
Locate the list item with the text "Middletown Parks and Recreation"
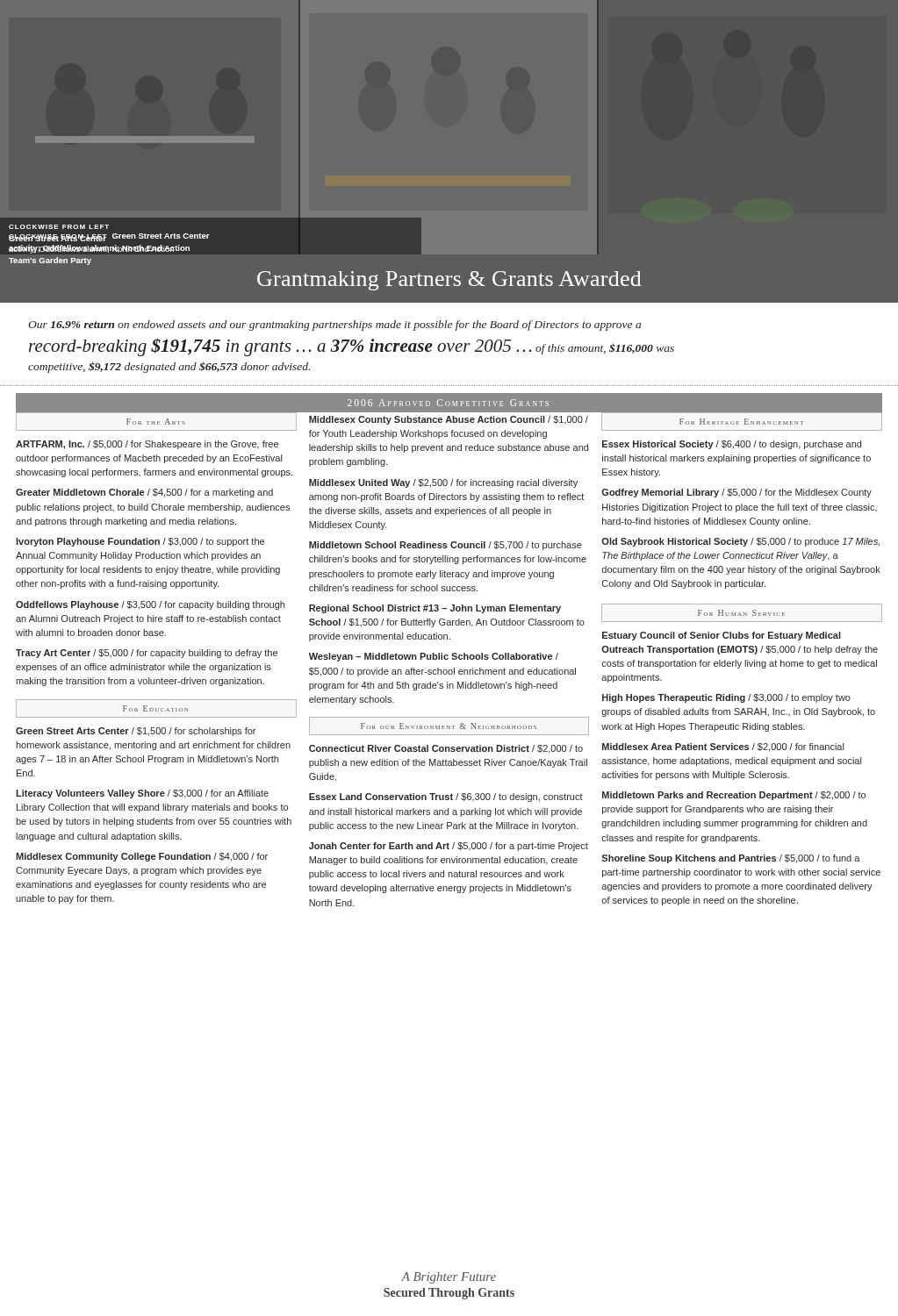click(734, 816)
